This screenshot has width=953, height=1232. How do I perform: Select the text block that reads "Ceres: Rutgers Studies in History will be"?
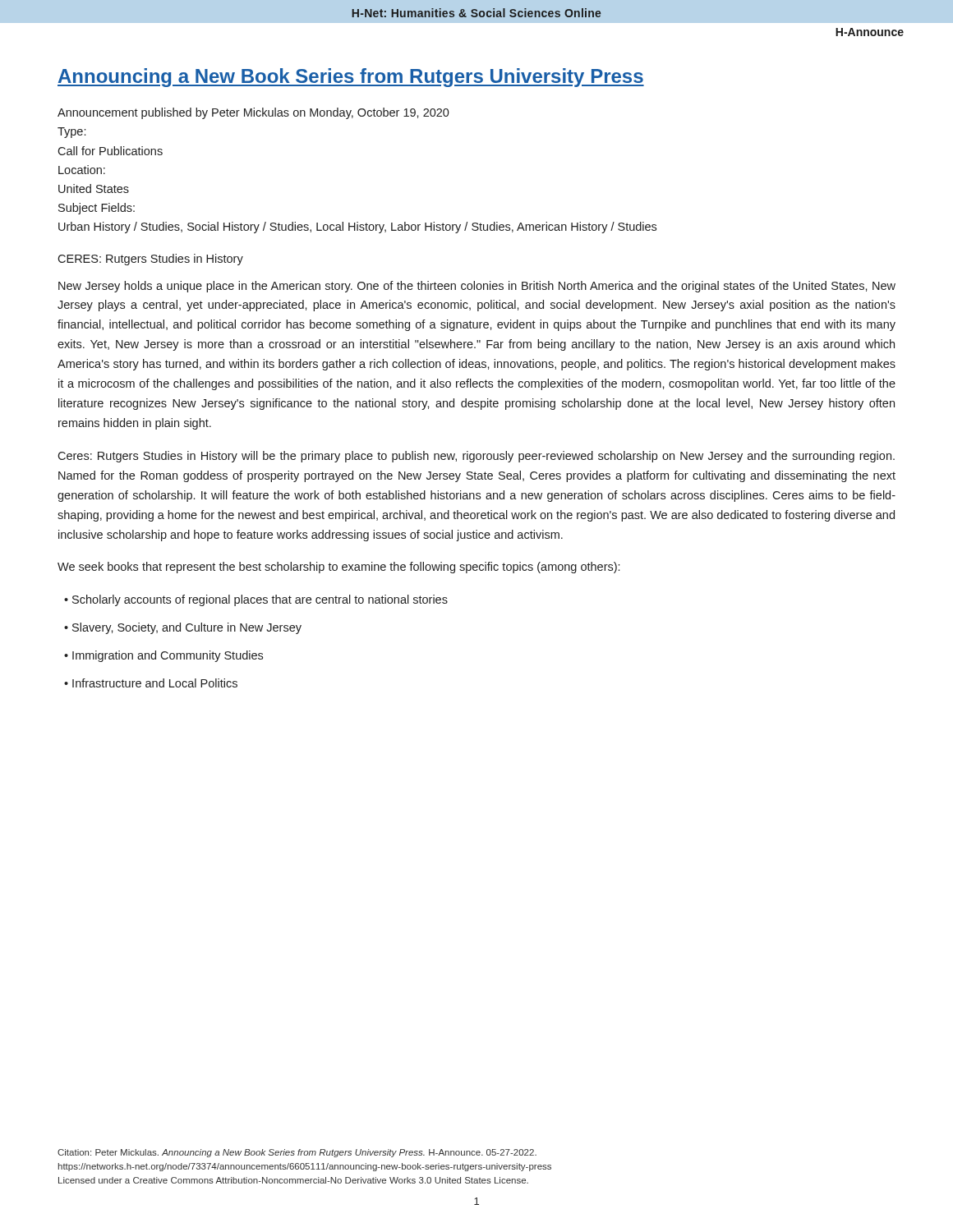pos(476,495)
